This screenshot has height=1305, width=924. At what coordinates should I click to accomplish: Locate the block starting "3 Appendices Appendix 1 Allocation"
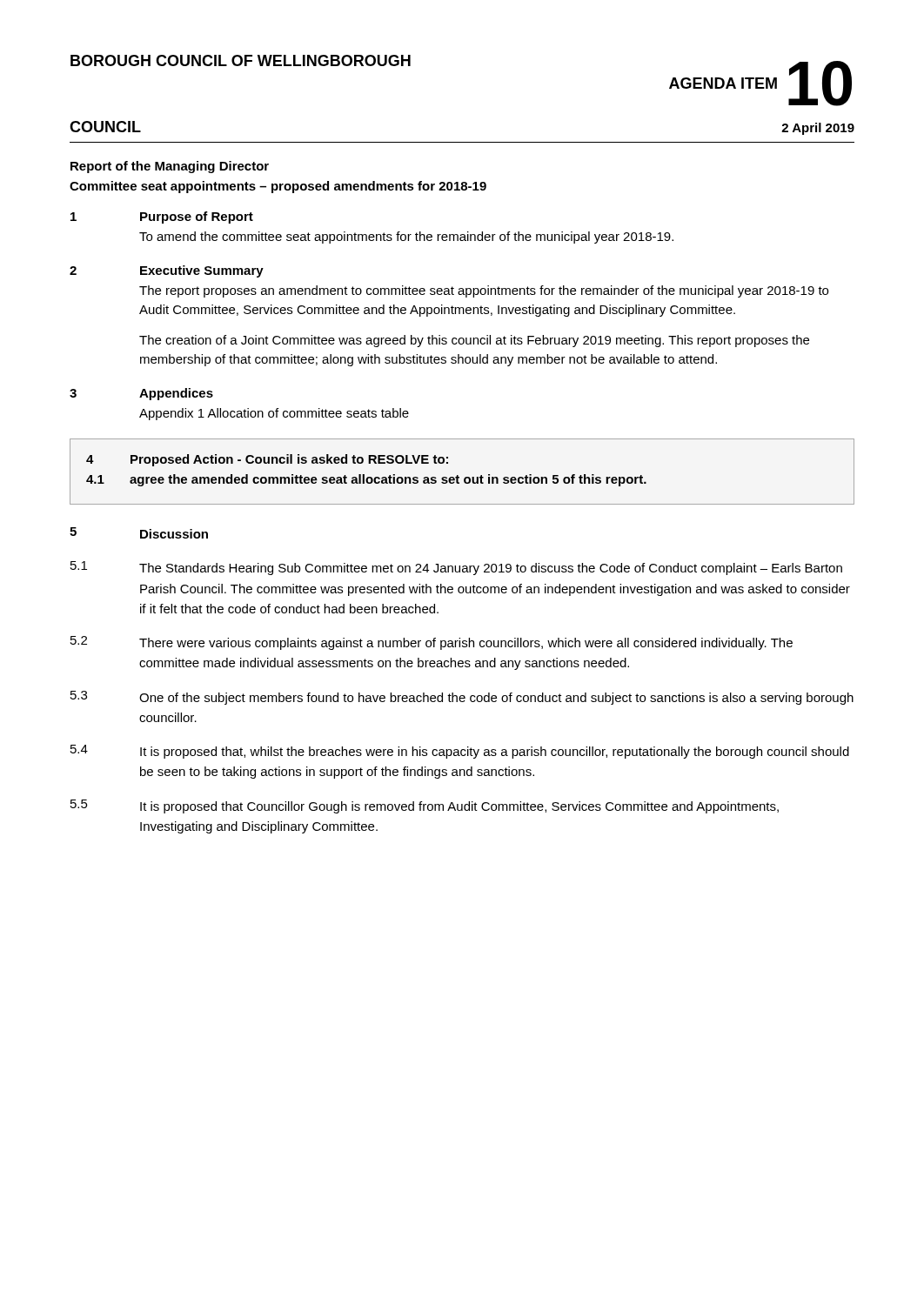tap(141, 394)
